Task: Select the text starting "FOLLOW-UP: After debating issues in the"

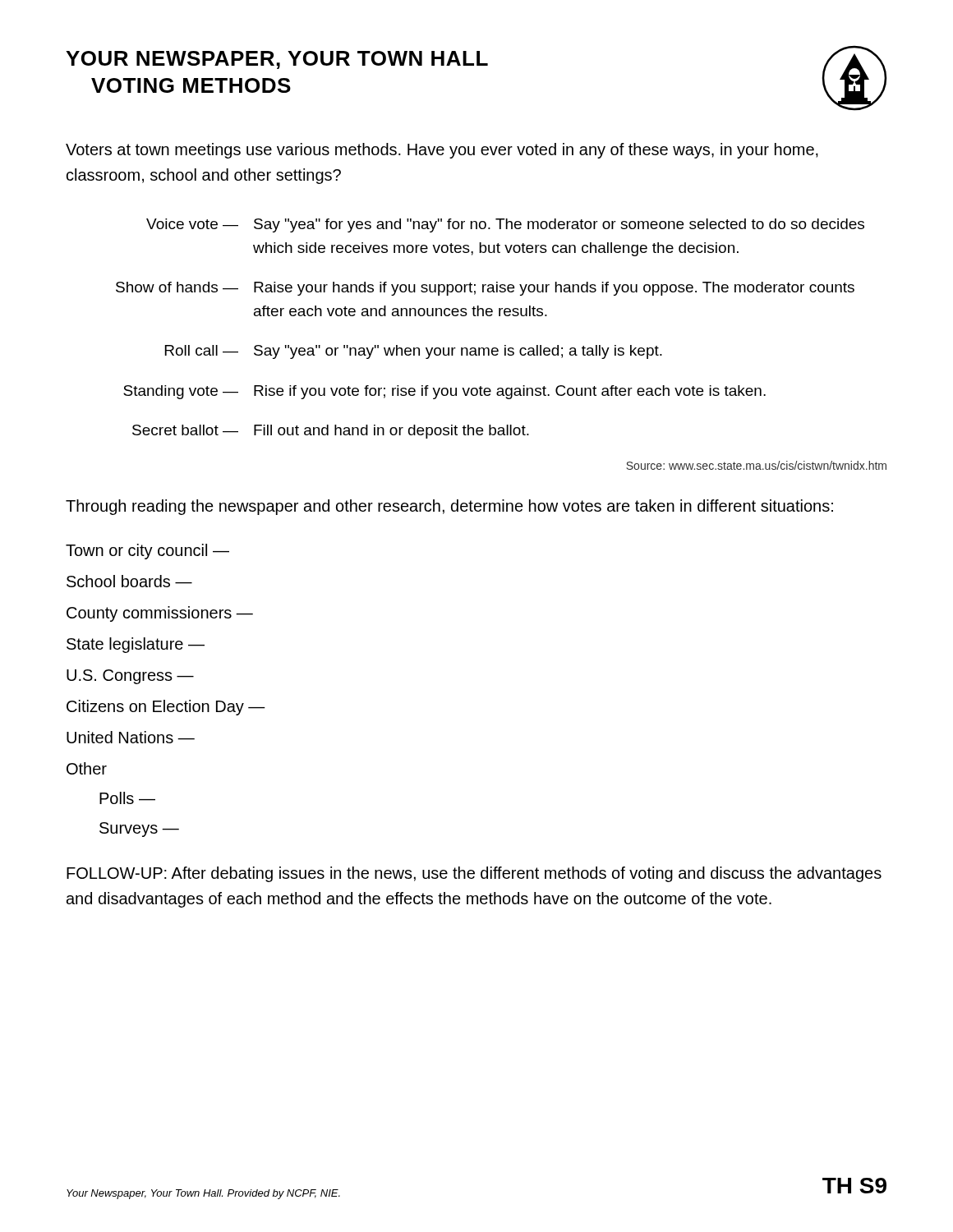Action: [x=474, y=885]
